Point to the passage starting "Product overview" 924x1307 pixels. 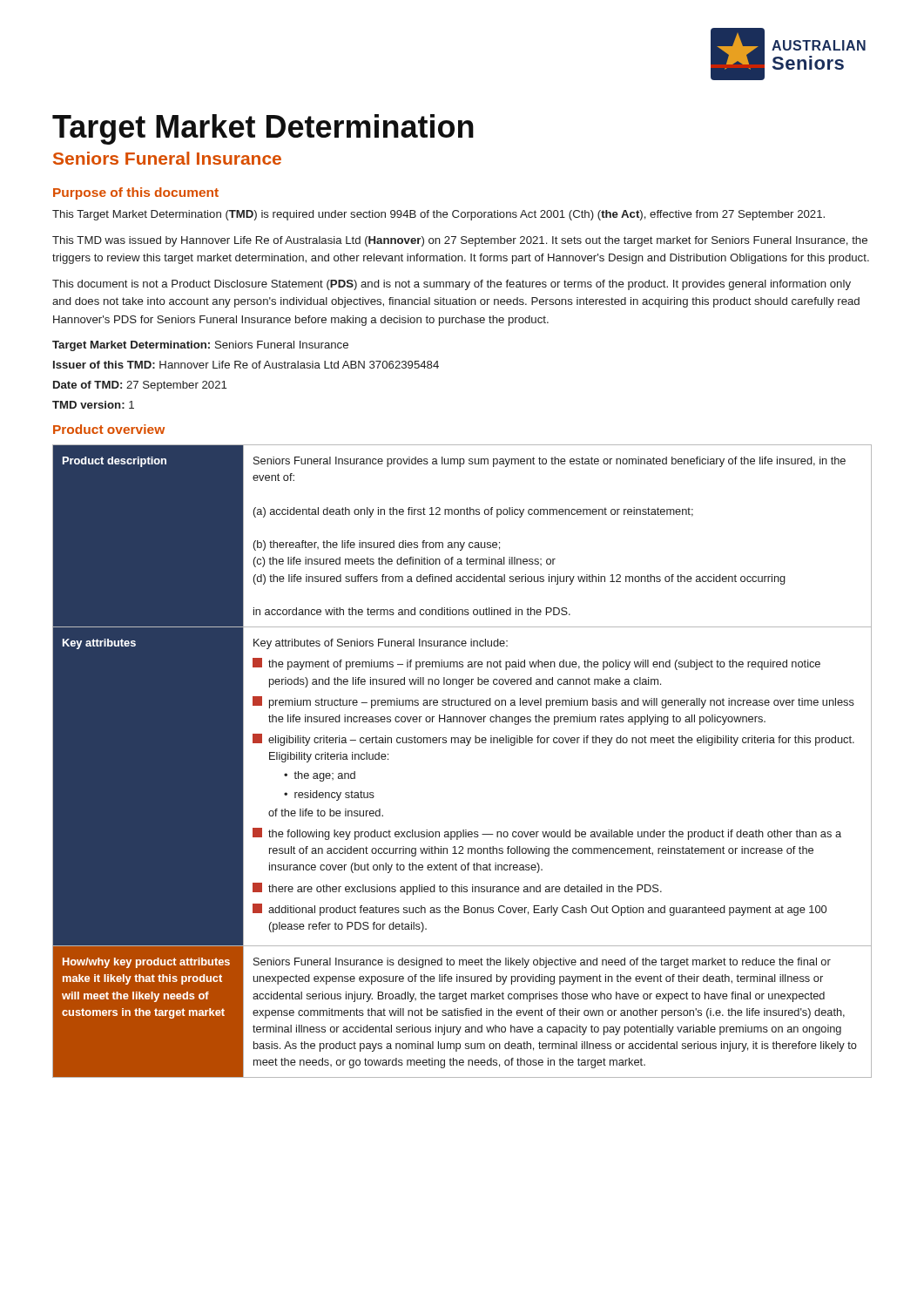pyautogui.click(x=109, y=429)
